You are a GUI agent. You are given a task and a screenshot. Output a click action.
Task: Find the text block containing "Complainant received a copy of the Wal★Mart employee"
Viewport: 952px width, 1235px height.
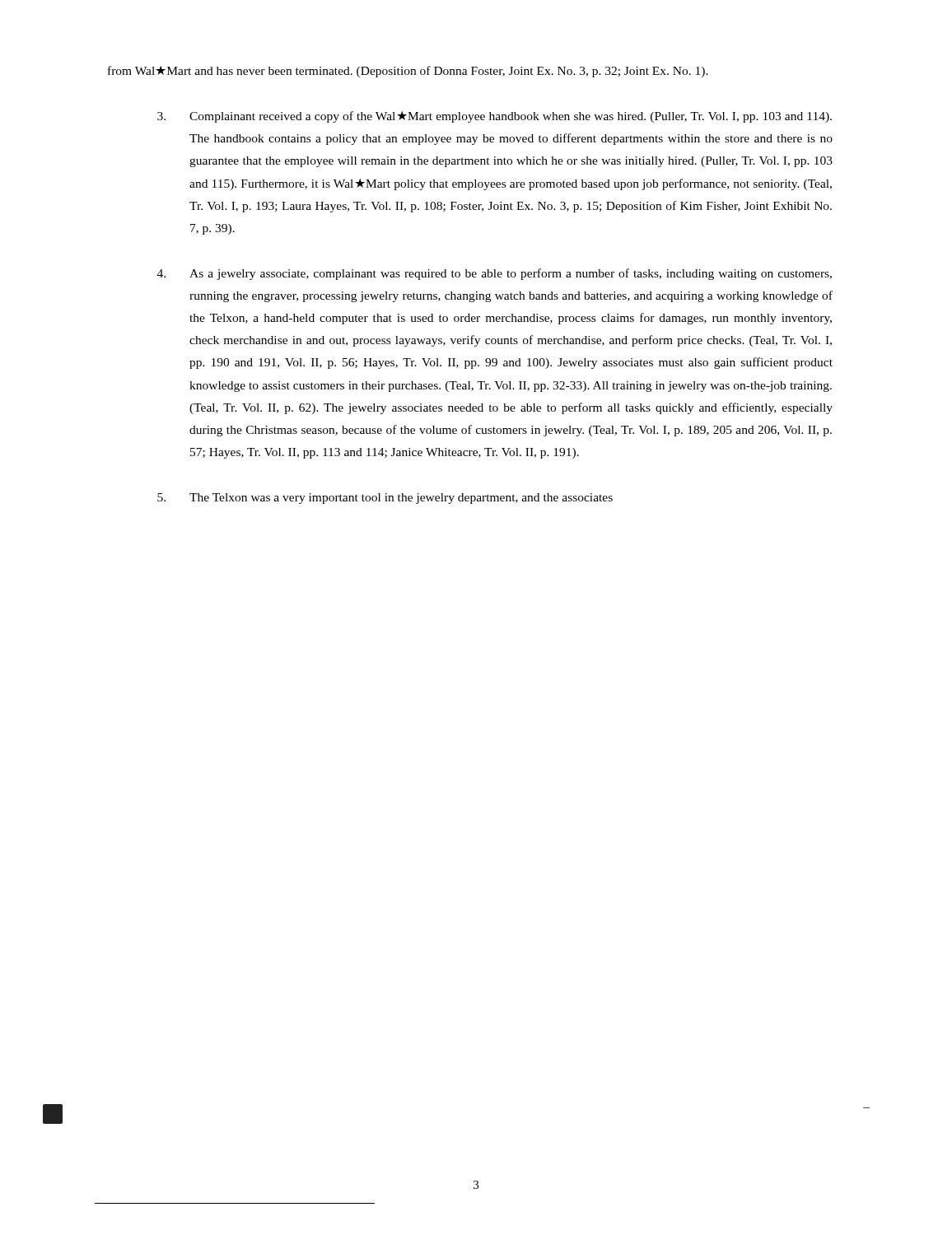pos(470,172)
